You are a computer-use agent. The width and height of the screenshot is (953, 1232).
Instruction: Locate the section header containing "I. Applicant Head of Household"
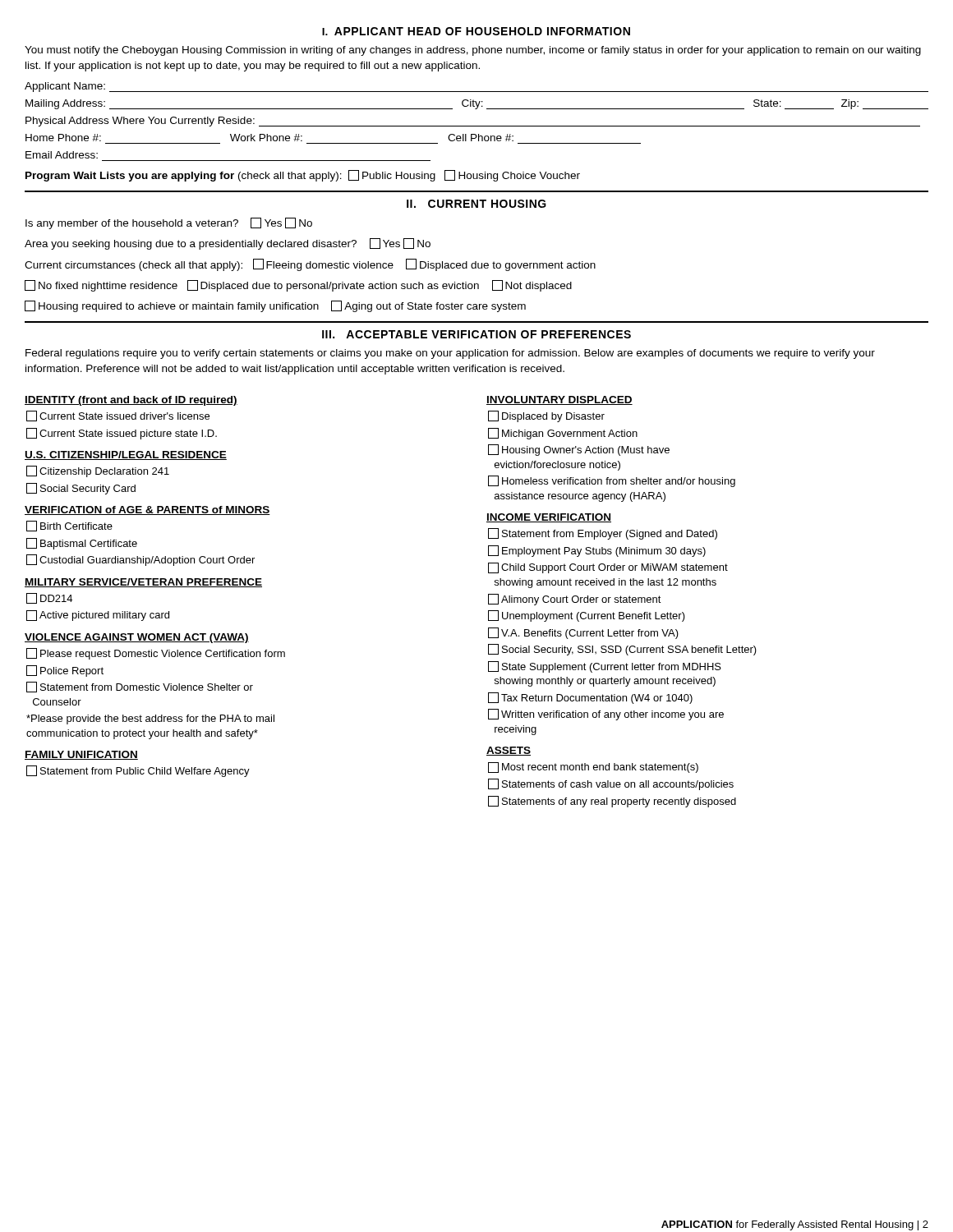tap(476, 31)
